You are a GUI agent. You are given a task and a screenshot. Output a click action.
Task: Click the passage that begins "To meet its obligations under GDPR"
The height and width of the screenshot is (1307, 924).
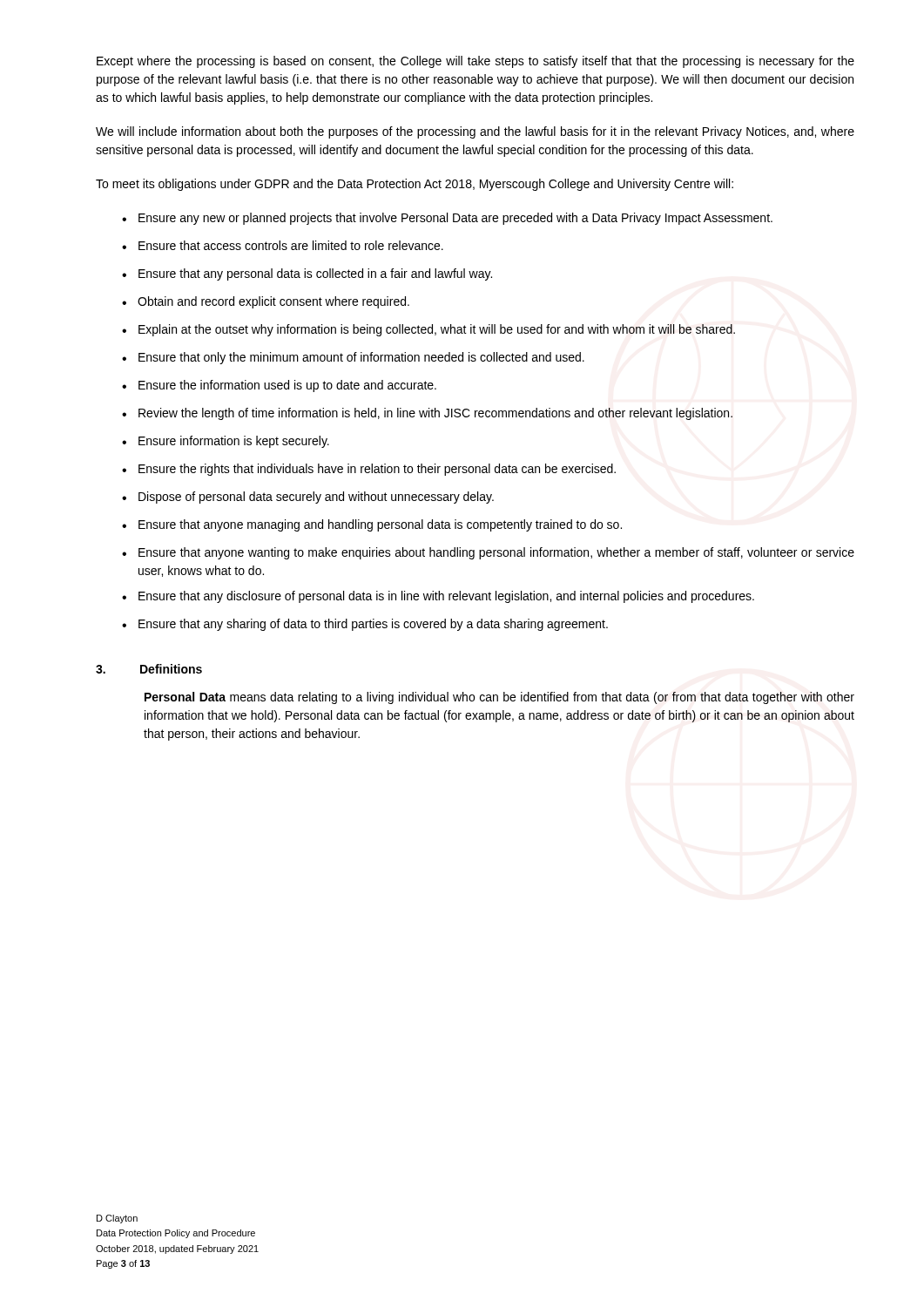475,184
